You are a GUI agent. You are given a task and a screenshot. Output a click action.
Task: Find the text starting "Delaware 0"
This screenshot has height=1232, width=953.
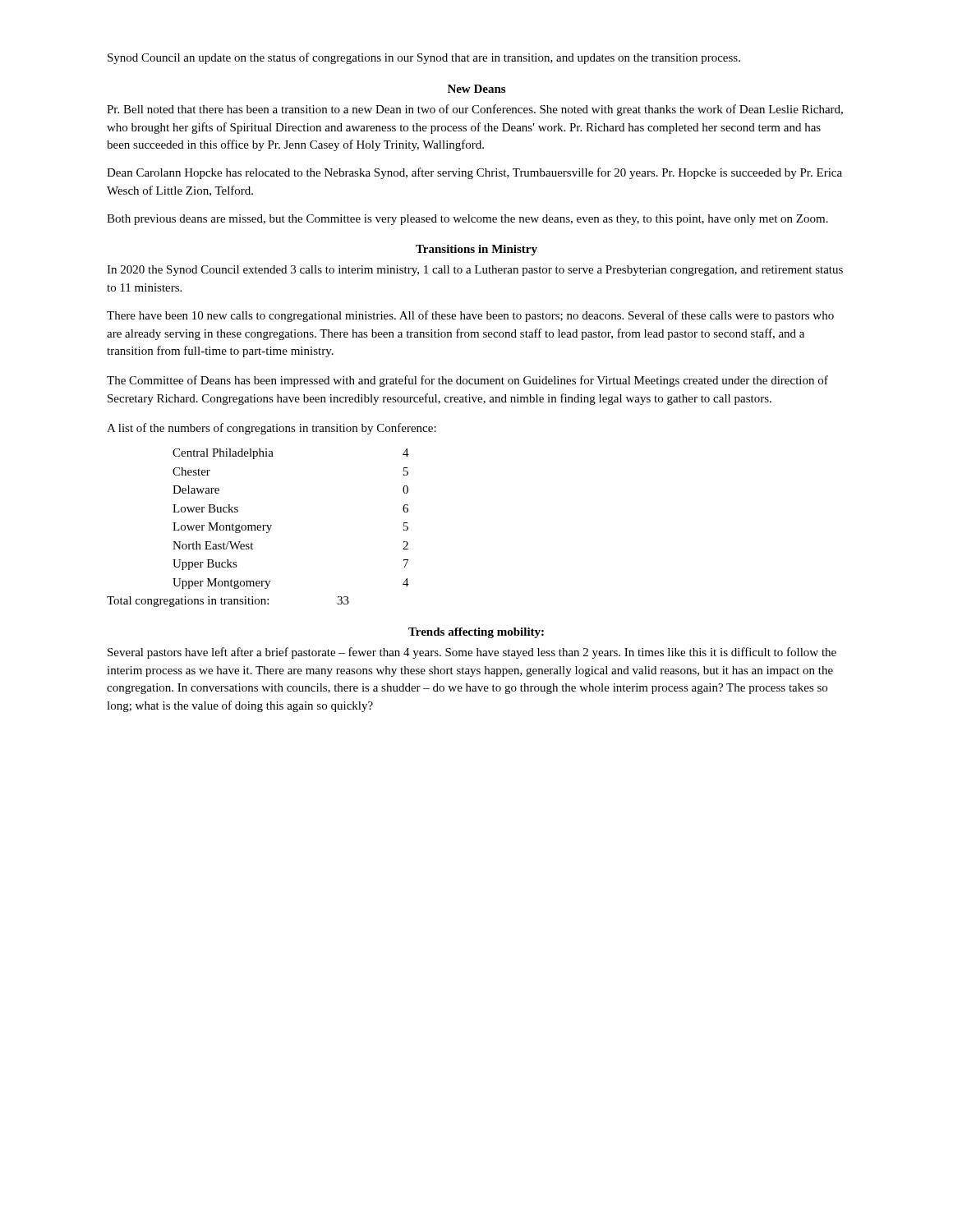189,489
